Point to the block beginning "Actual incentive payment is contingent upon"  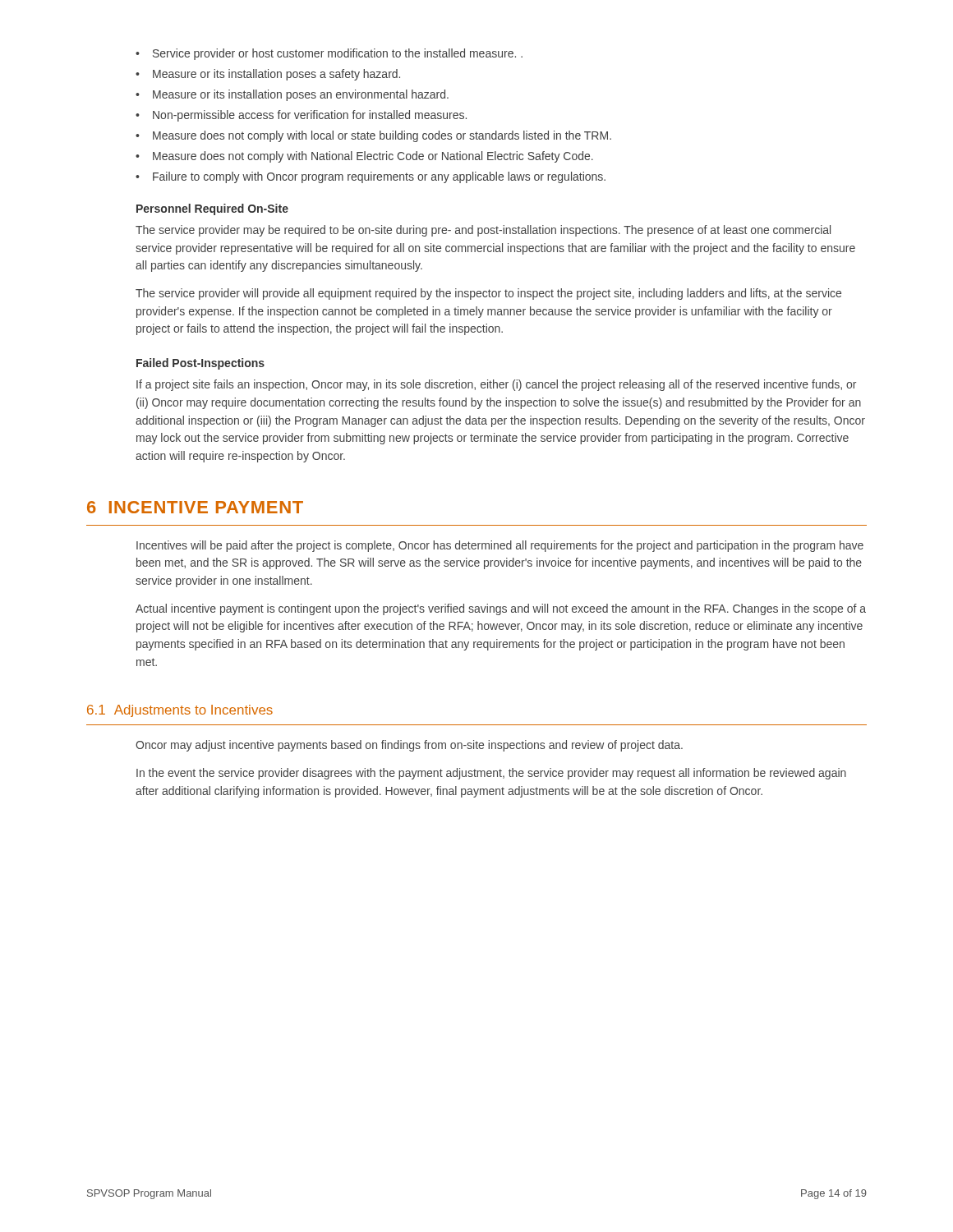(501, 635)
